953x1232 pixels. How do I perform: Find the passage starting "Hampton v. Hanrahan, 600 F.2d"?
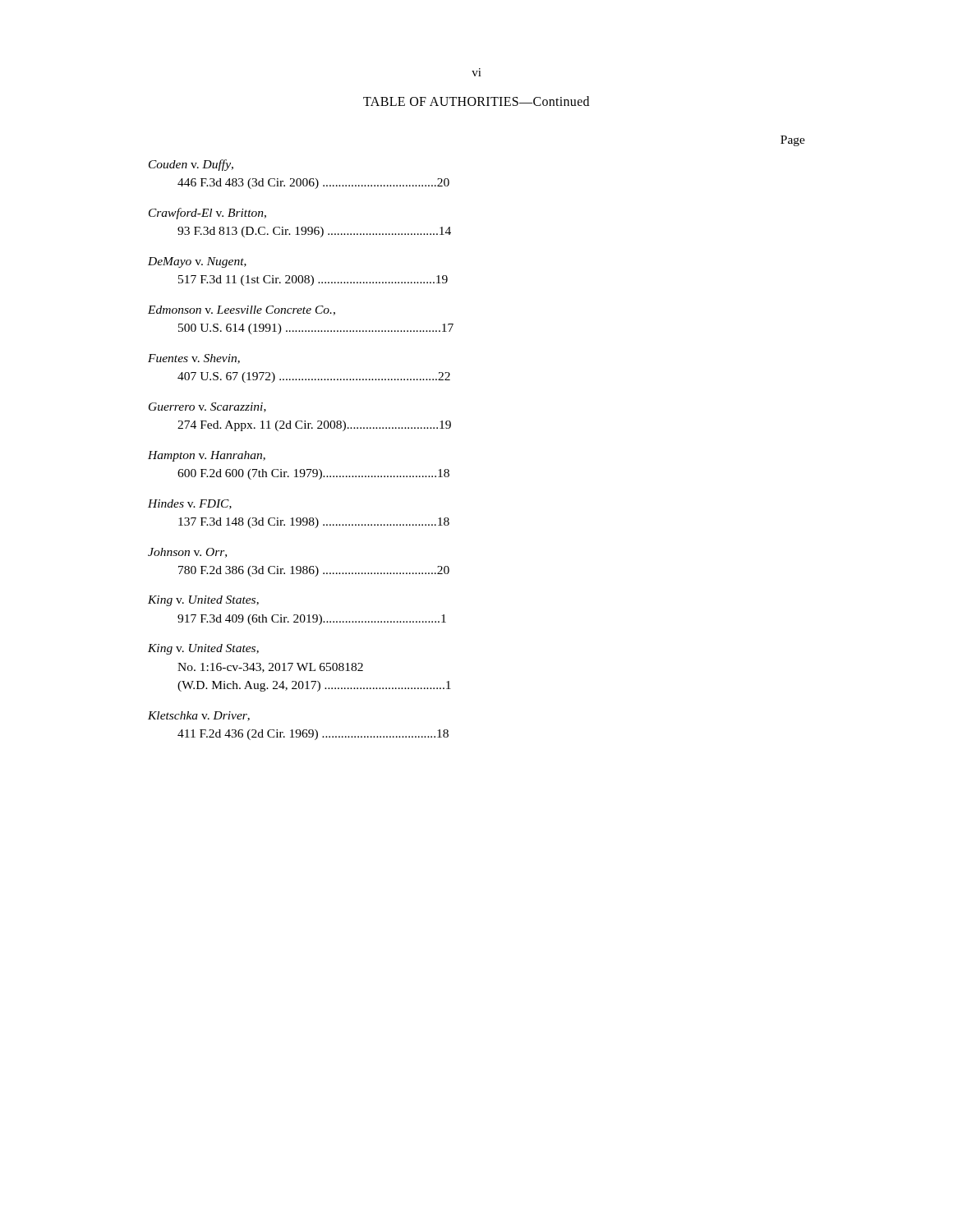pos(207,456)
